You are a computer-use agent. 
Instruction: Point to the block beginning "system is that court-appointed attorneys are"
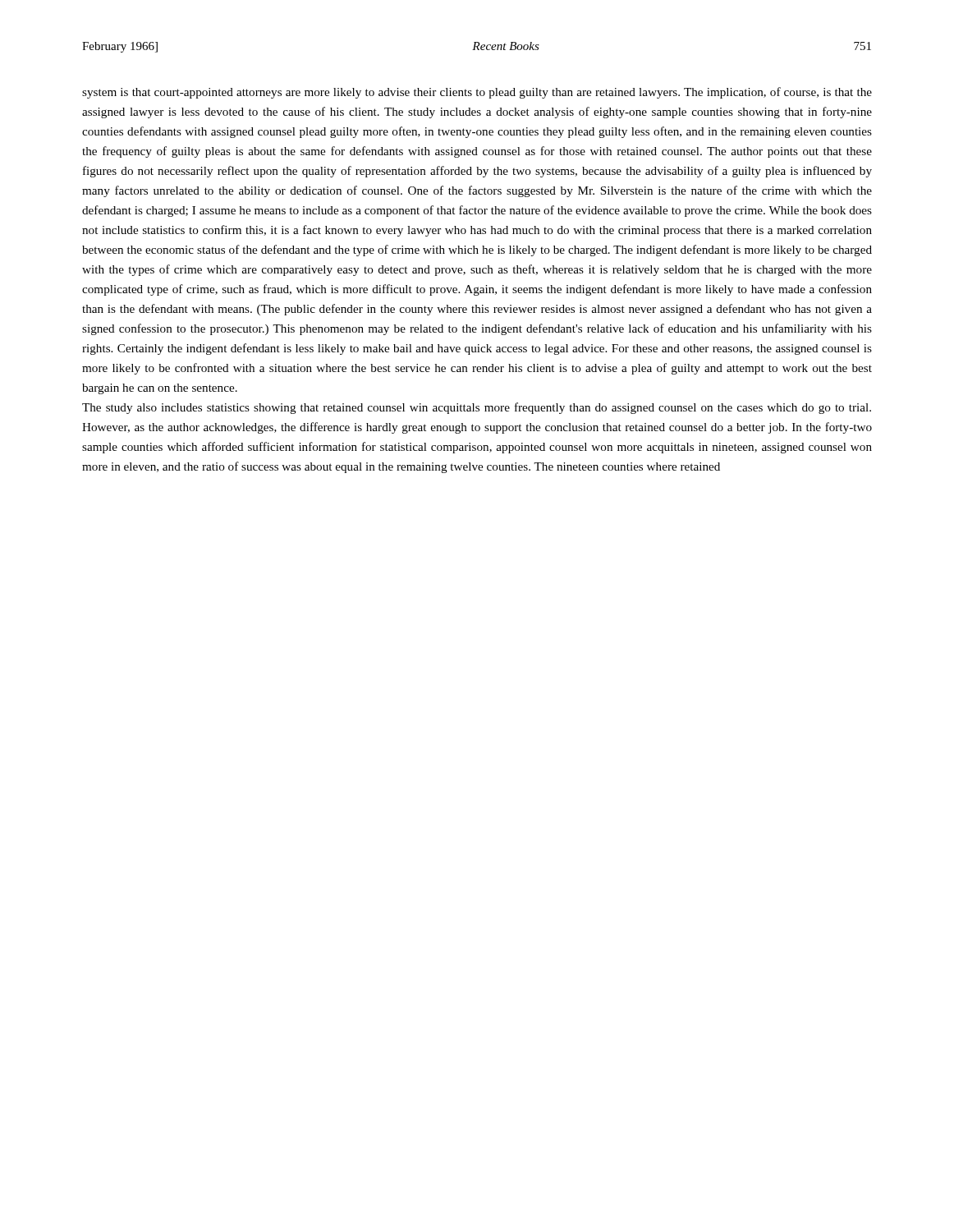(x=477, y=240)
